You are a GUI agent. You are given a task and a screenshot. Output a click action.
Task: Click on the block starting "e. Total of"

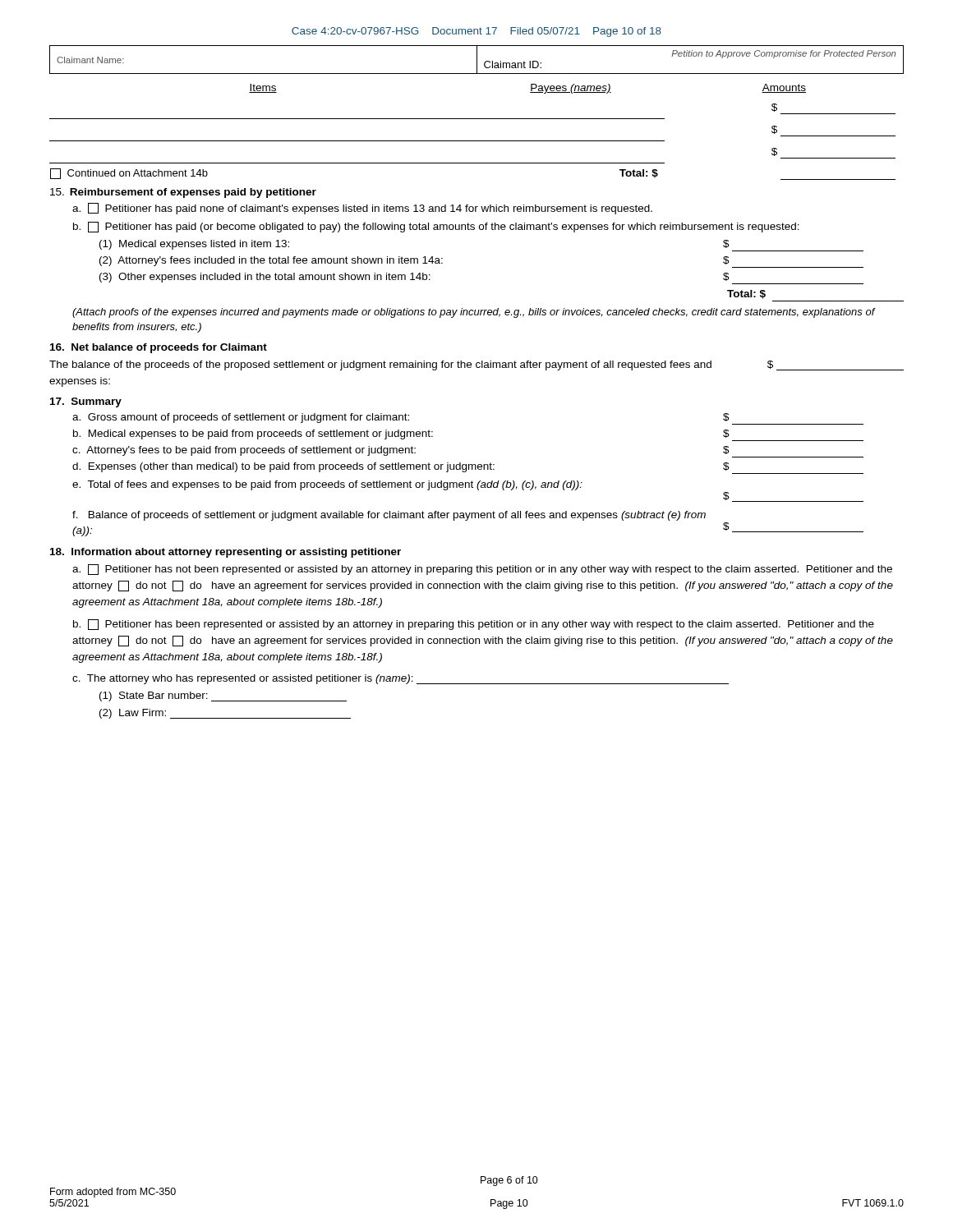[488, 490]
